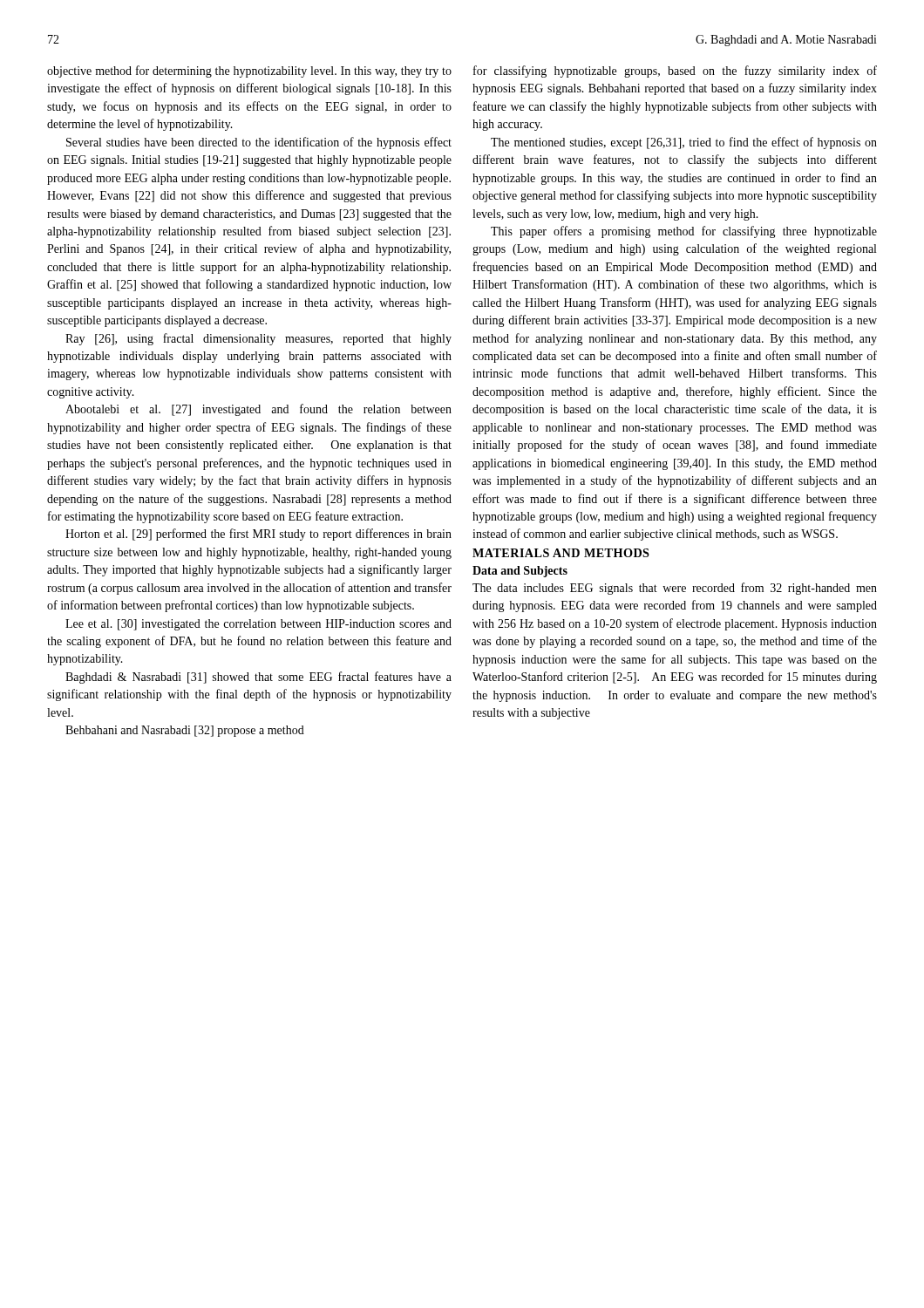The width and height of the screenshot is (924, 1308).
Task: Where is the passage that starts "The data includes"?
Action: click(x=675, y=651)
